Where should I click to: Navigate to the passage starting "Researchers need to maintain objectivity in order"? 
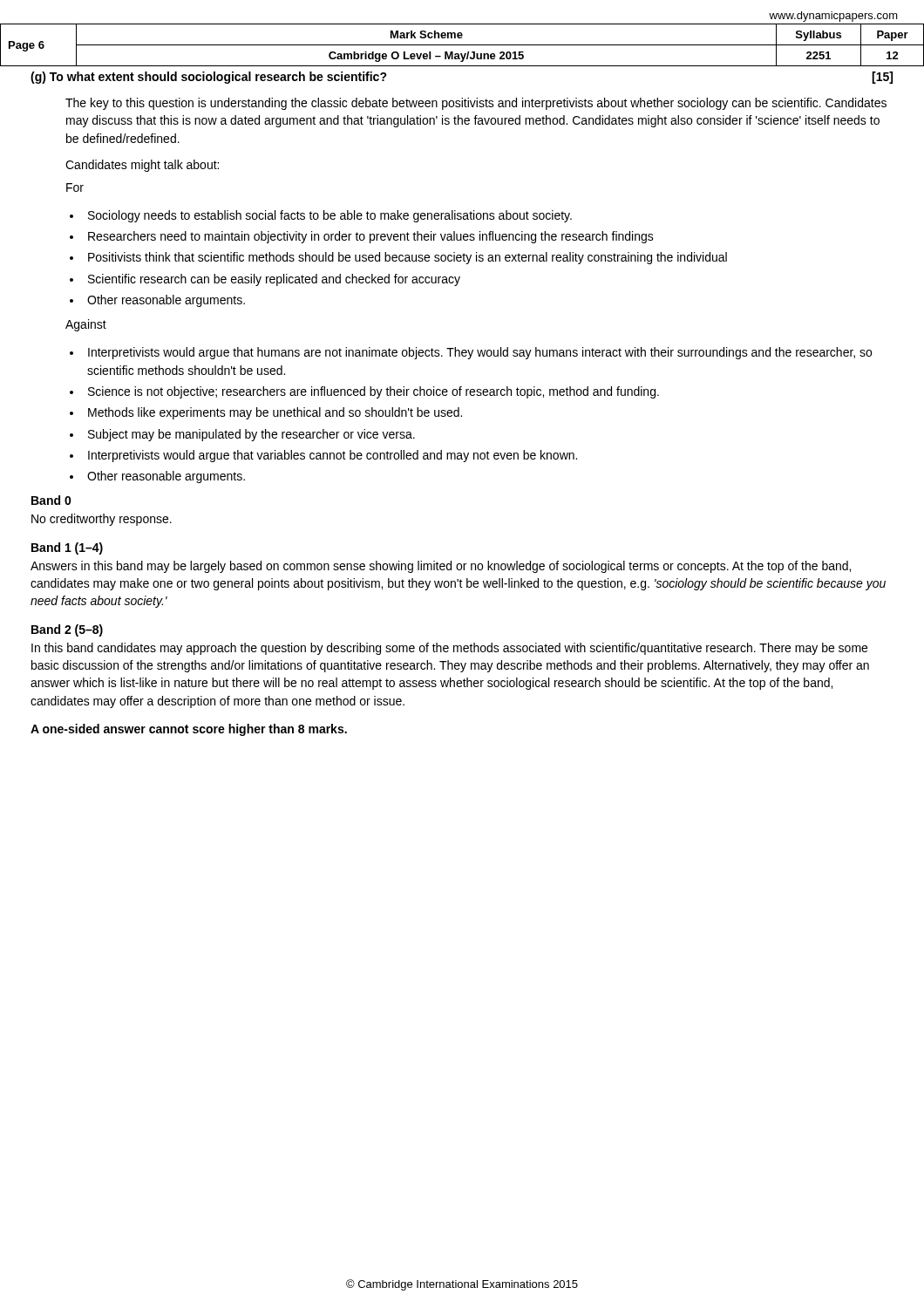coord(370,236)
